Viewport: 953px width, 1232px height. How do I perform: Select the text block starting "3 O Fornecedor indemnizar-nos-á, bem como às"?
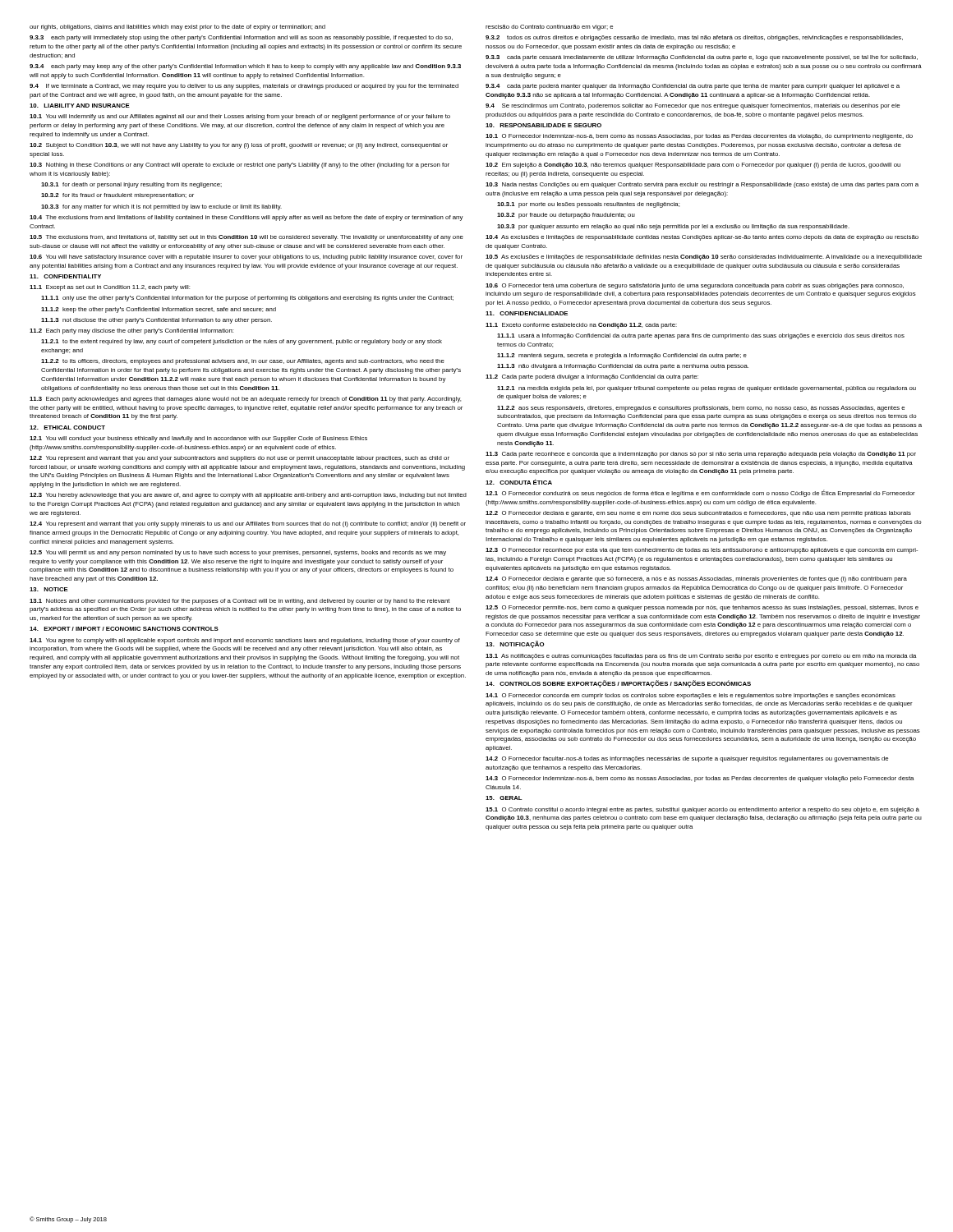click(x=705, y=784)
